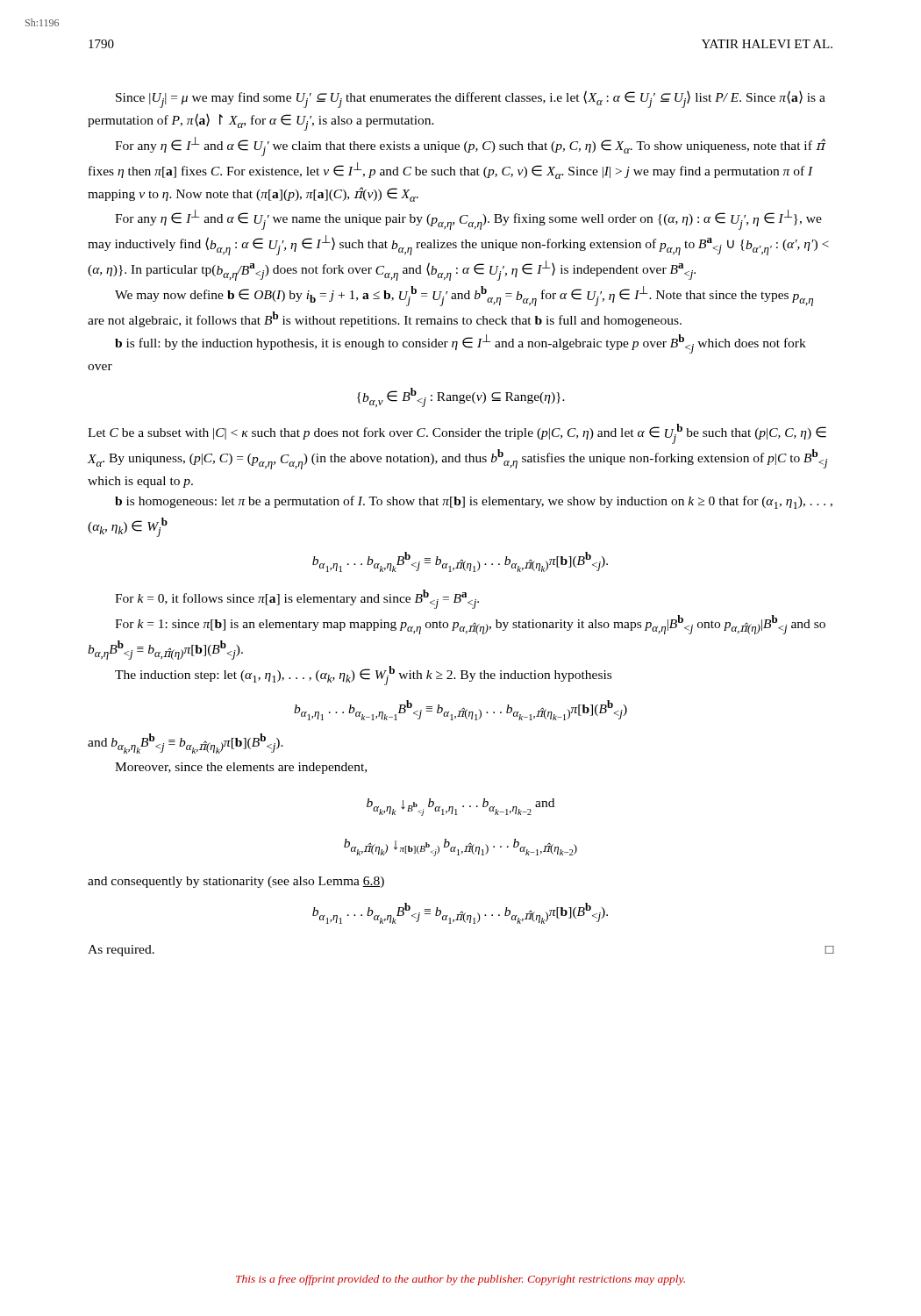921x1316 pixels.
Task: Locate the text "and bαk,ηkBb<j ≡ bαk,π̂(ηk)π[b](Bb<j)."
Action: click(x=186, y=744)
